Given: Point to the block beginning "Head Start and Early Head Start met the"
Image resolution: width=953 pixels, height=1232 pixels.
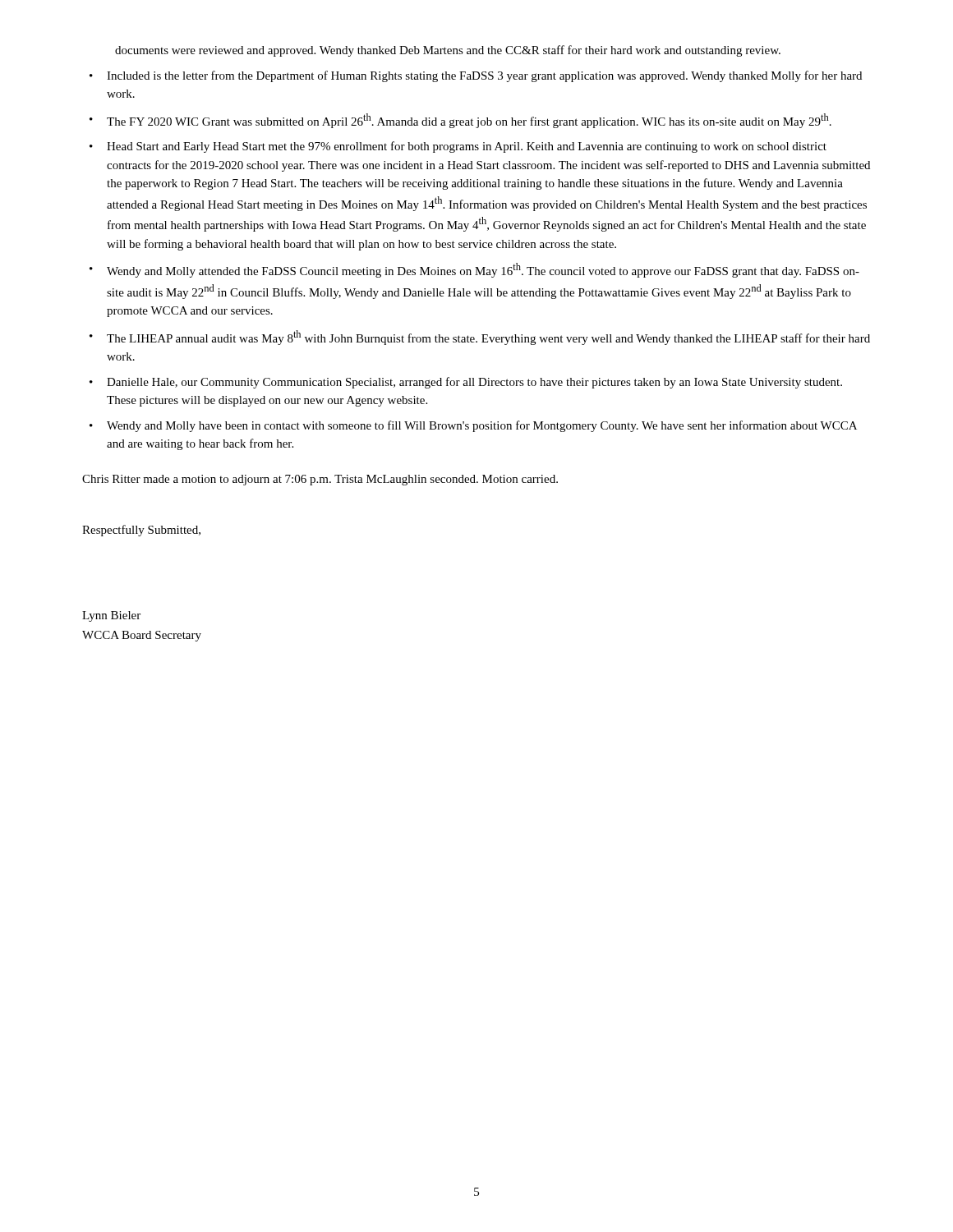Looking at the screenshot, I should 489,195.
